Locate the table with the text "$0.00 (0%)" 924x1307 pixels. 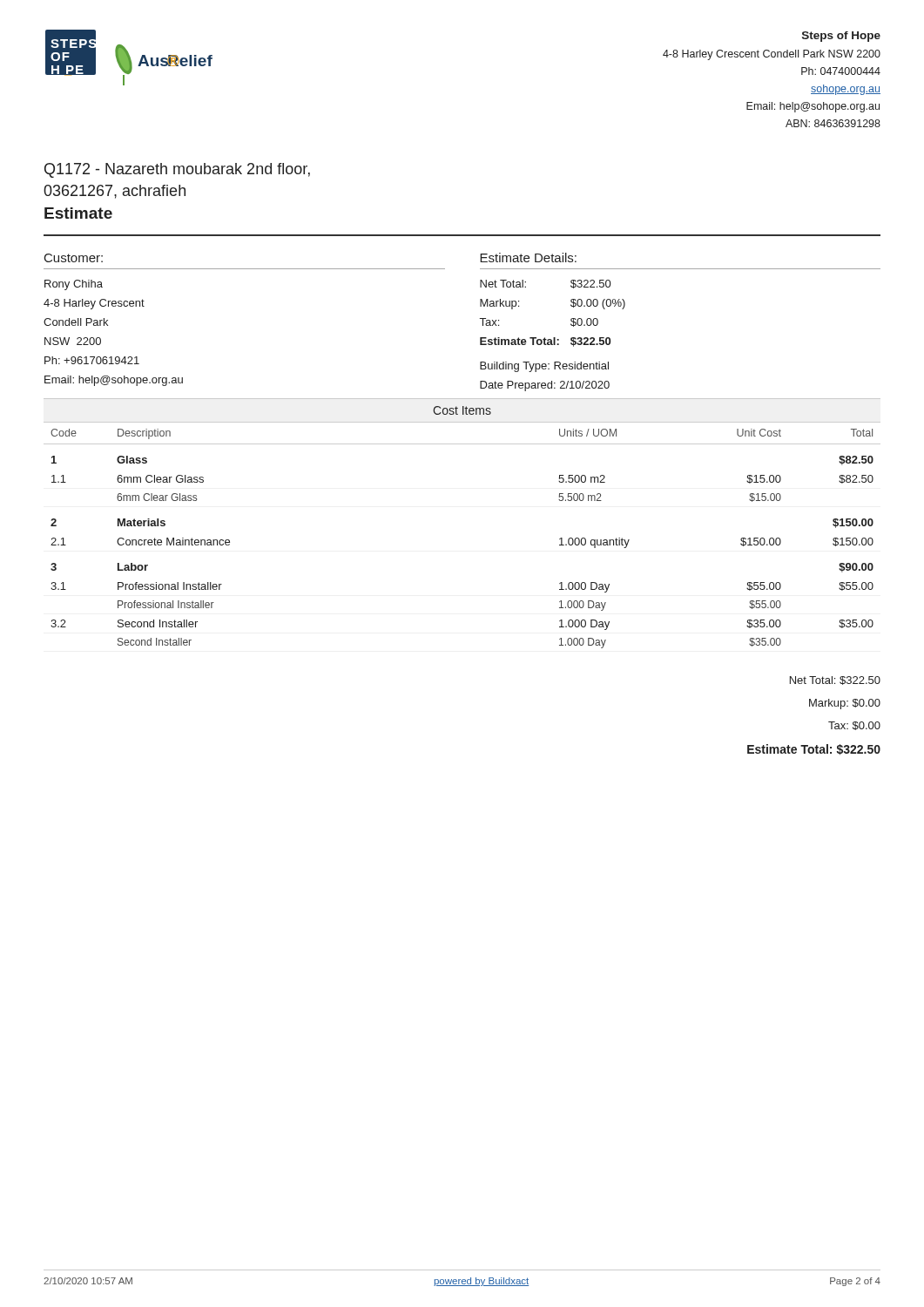click(680, 322)
